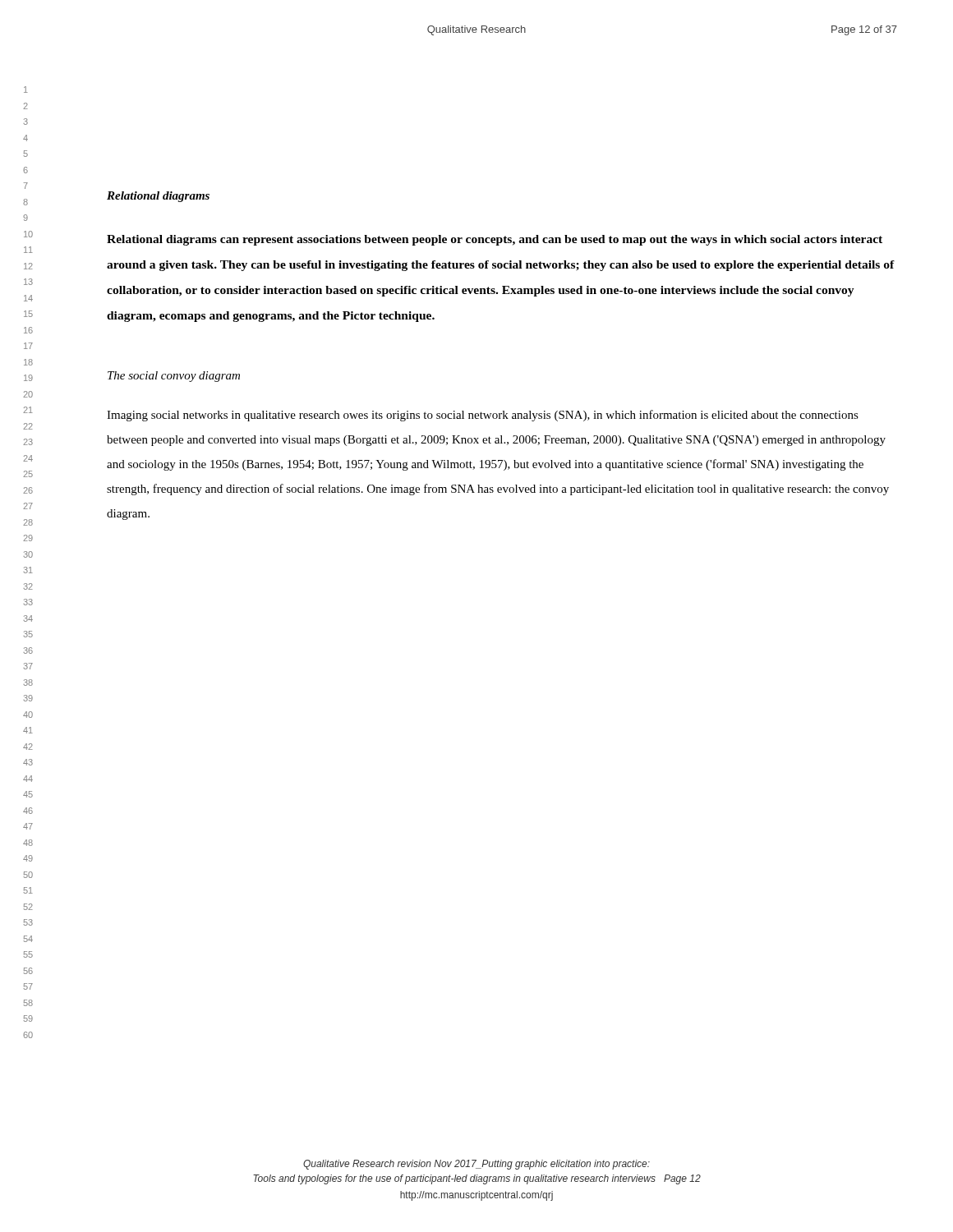953x1232 pixels.
Task: Select the section header that says "The social convoy diagram"
Action: click(174, 375)
